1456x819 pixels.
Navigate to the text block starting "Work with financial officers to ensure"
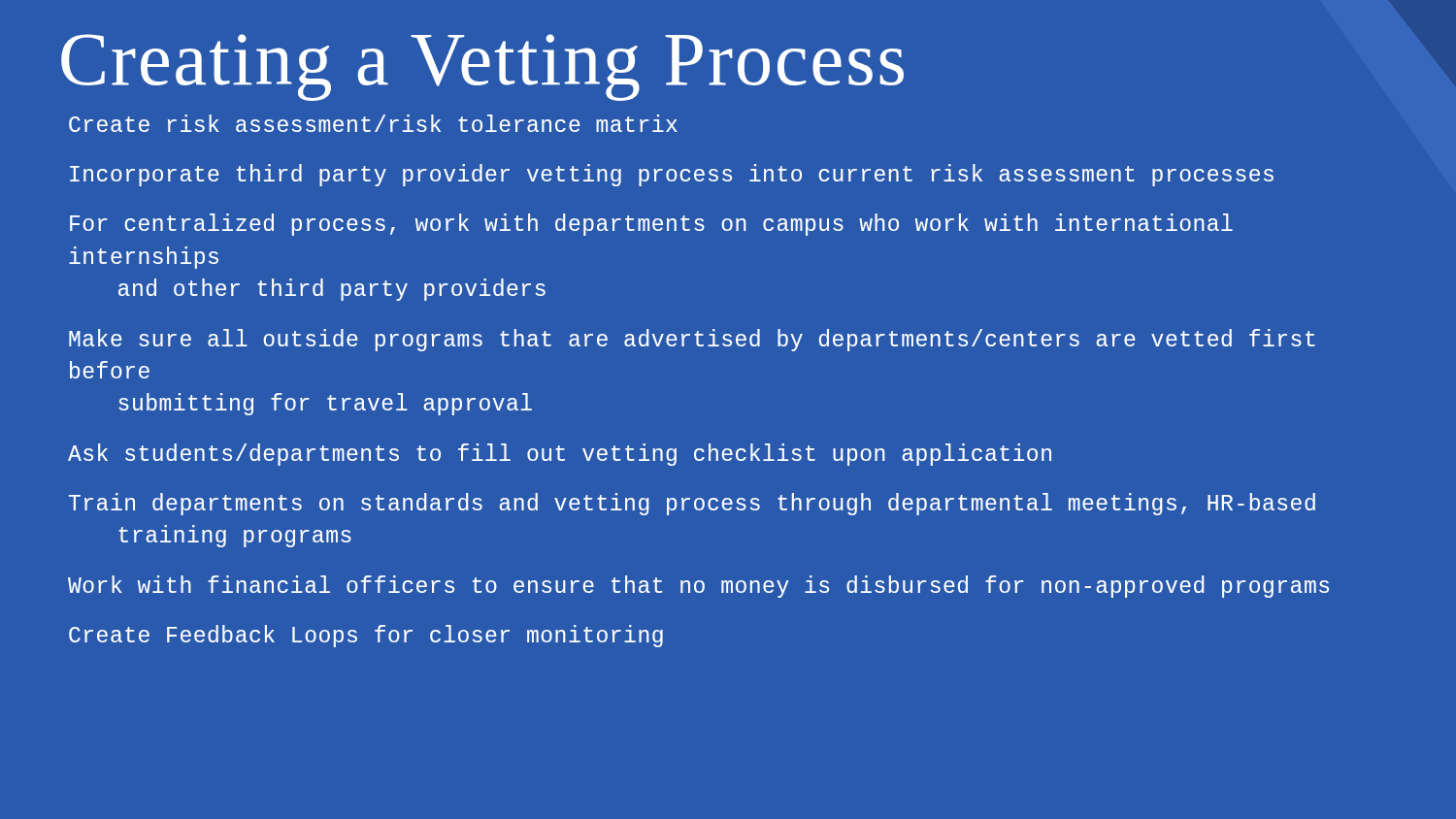[700, 587]
